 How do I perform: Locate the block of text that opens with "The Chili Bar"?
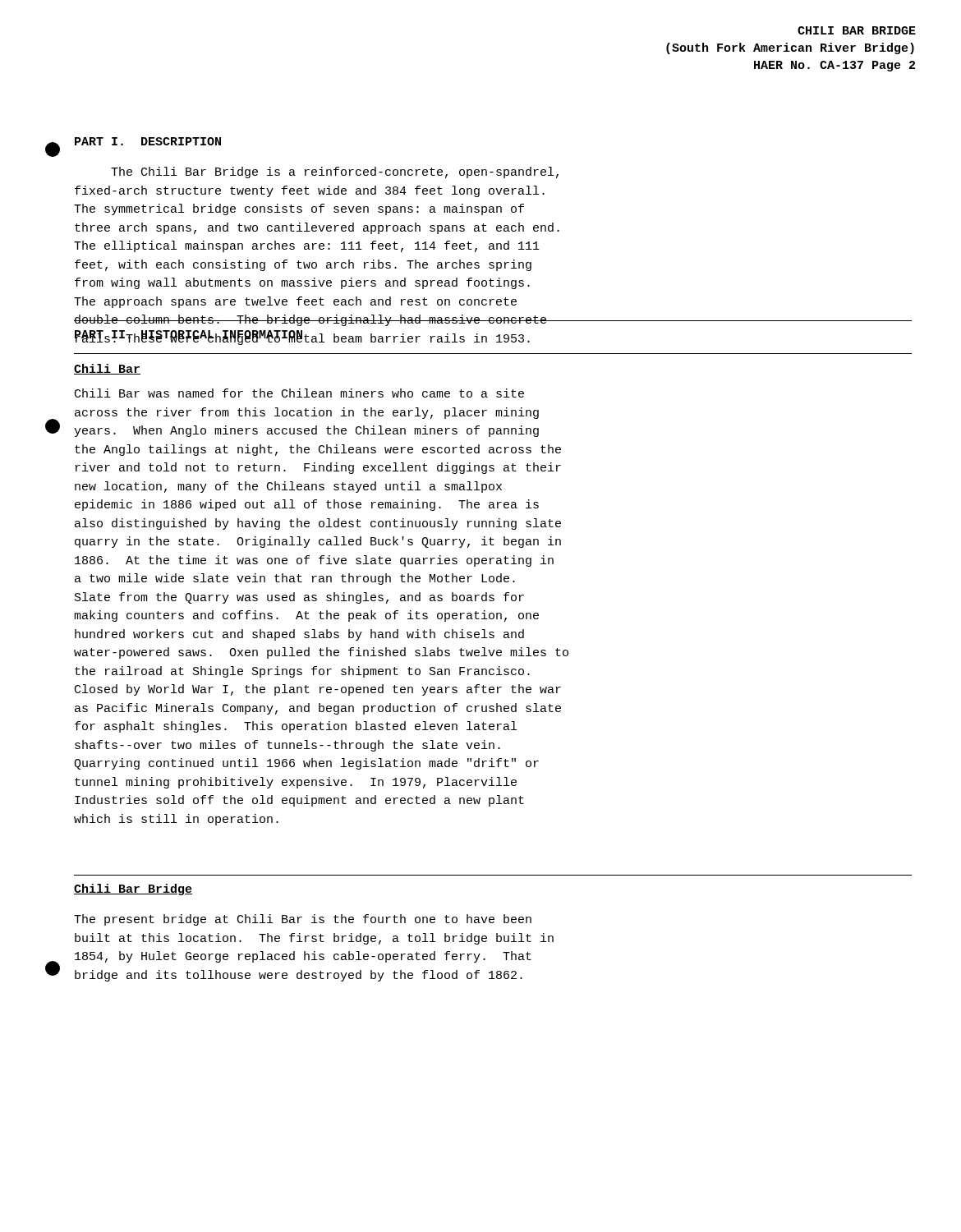tap(318, 256)
